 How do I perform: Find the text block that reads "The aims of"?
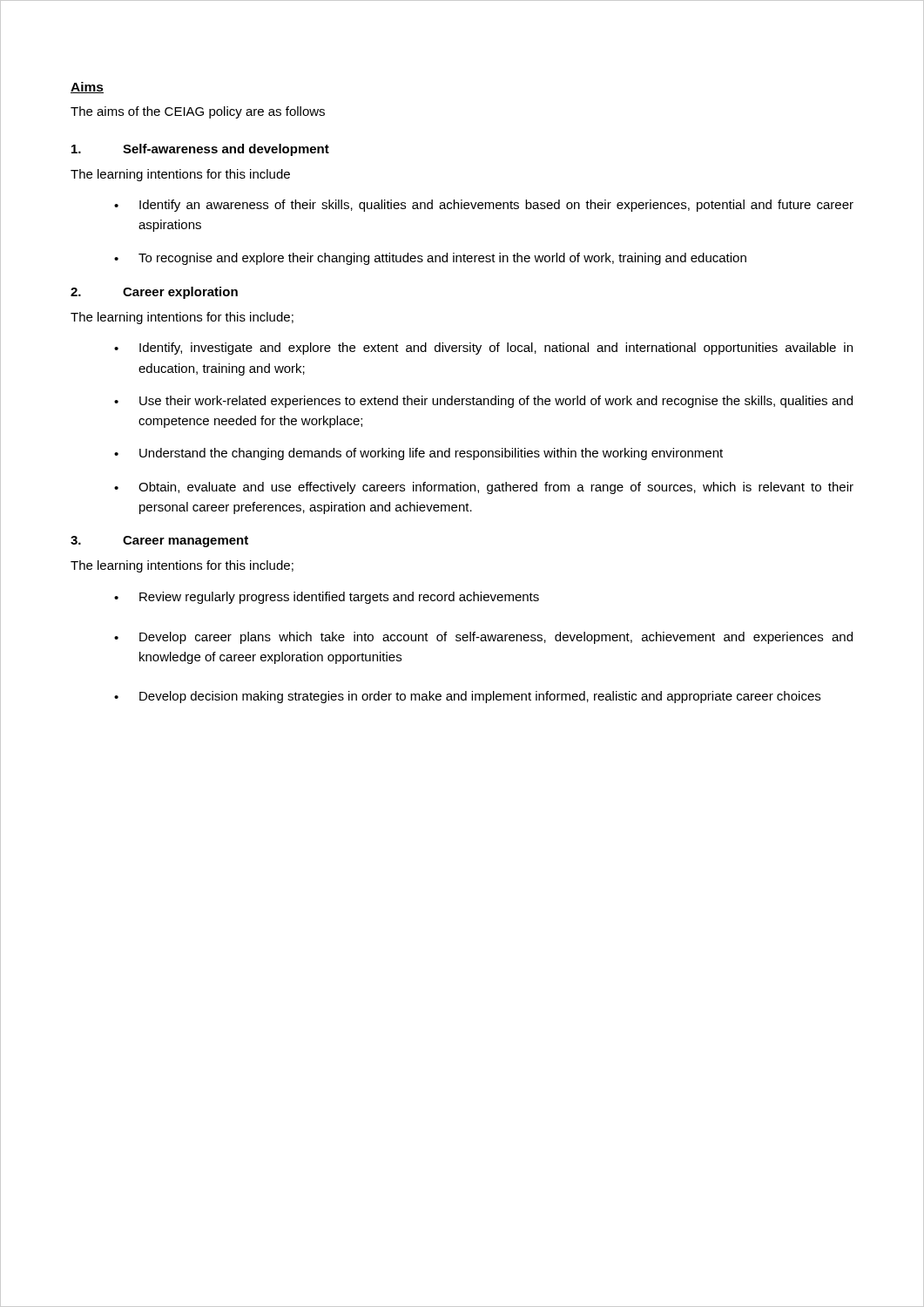coord(198,111)
